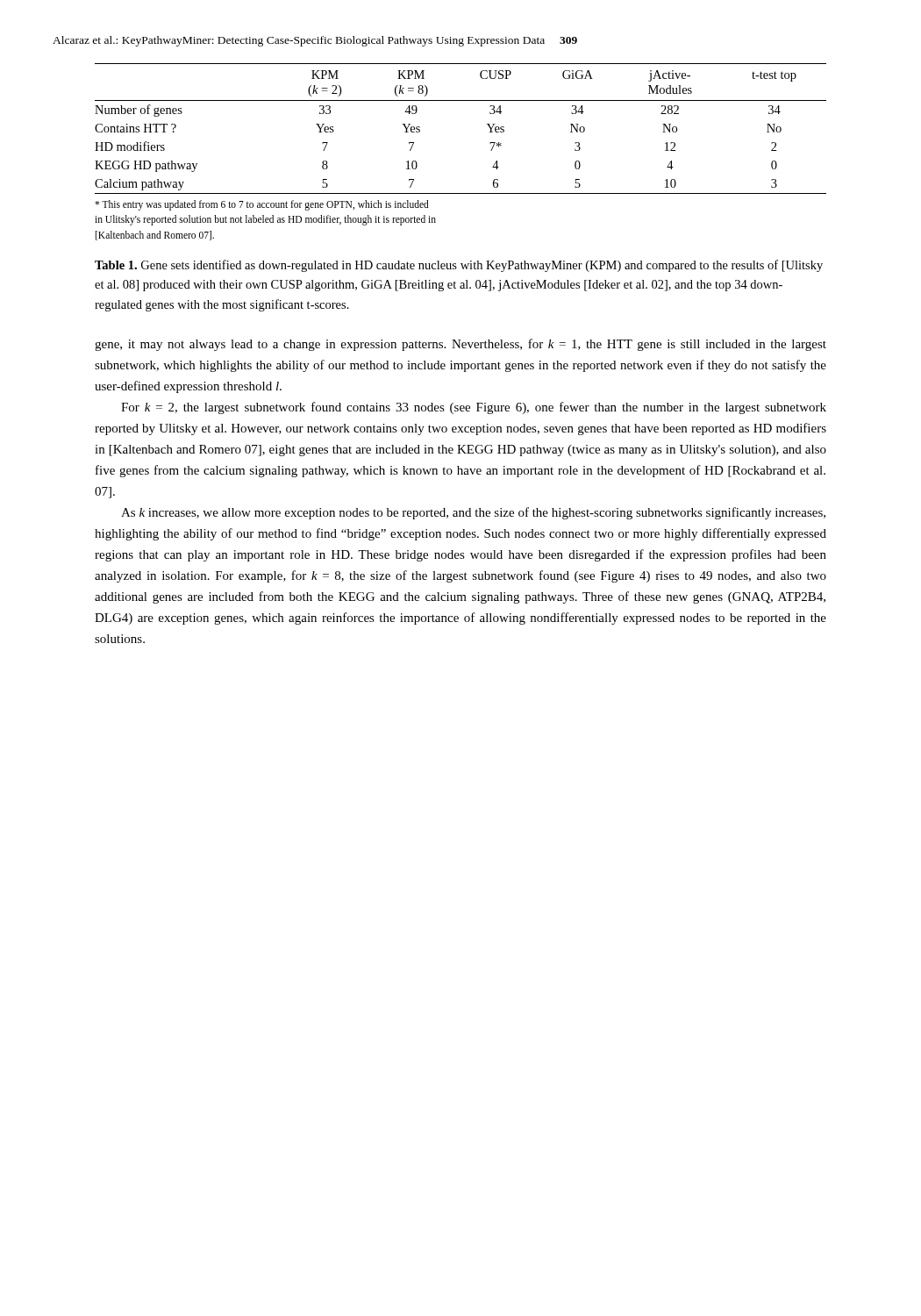Find the caption on this page that starts "Table 1. Gene sets identified as down-regulated in"
This screenshot has width=921, height=1316.
click(459, 284)
